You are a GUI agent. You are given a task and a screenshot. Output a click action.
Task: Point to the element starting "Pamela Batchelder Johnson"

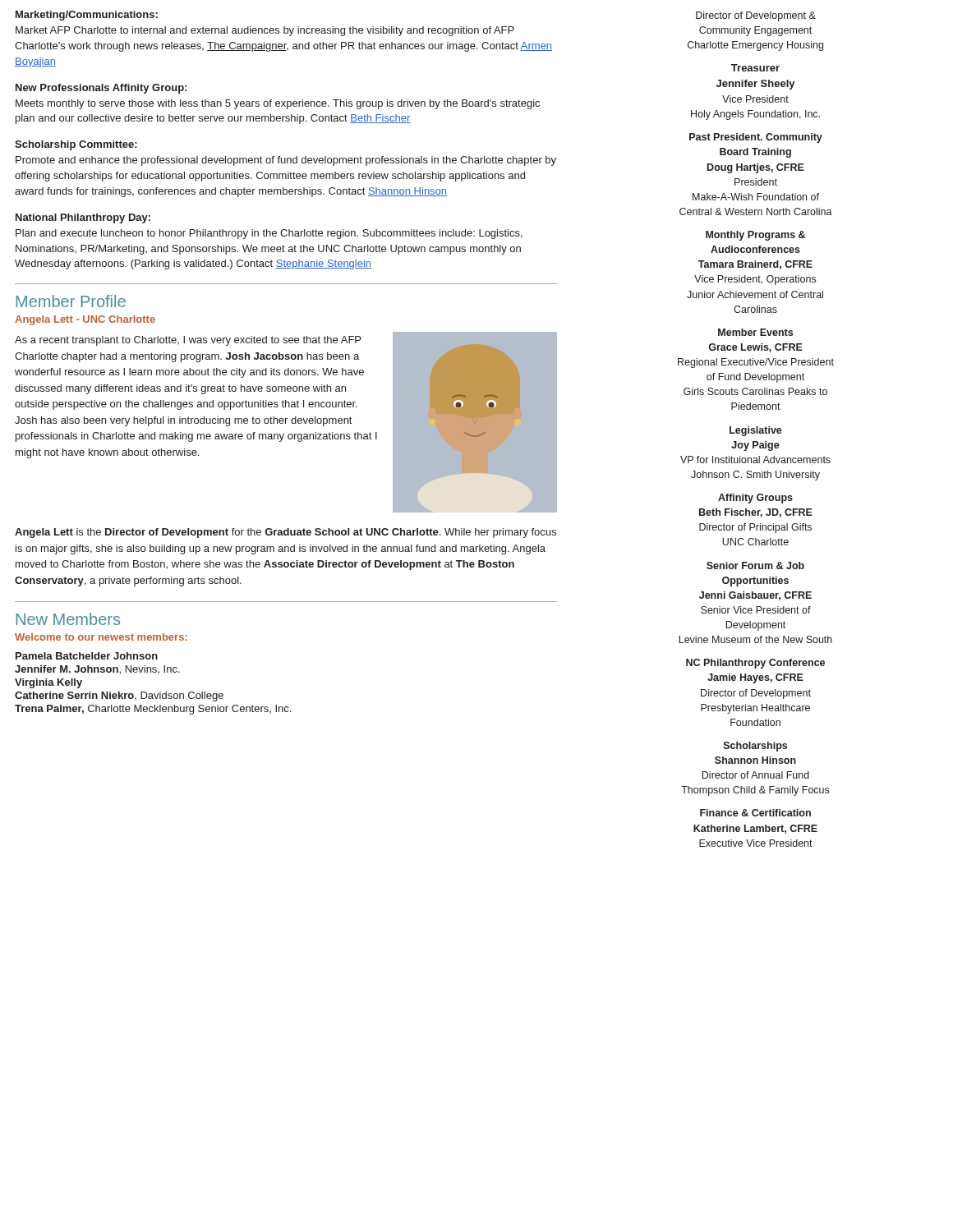click(86, 656)
